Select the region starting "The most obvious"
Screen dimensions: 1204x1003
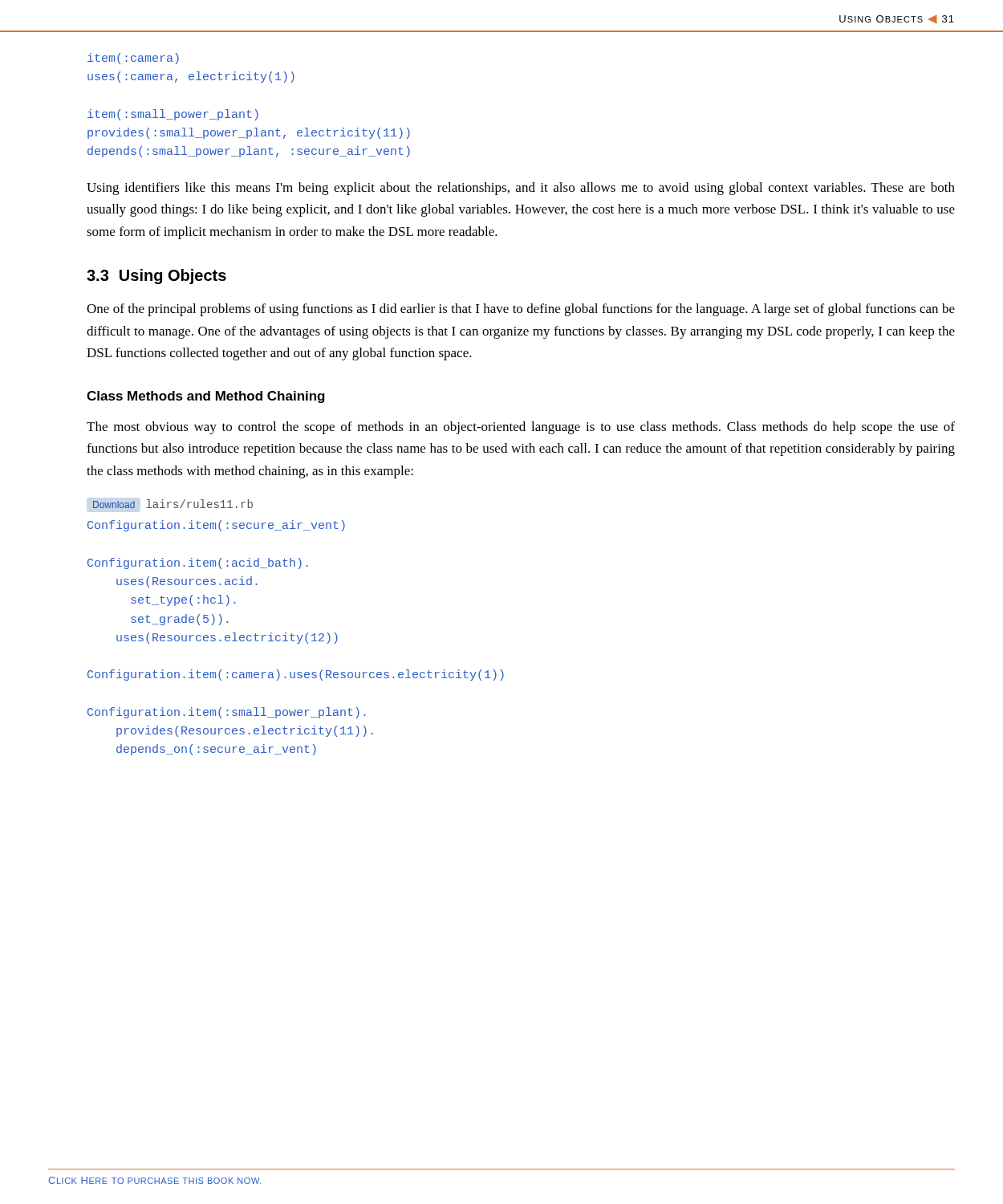(521, 449)
